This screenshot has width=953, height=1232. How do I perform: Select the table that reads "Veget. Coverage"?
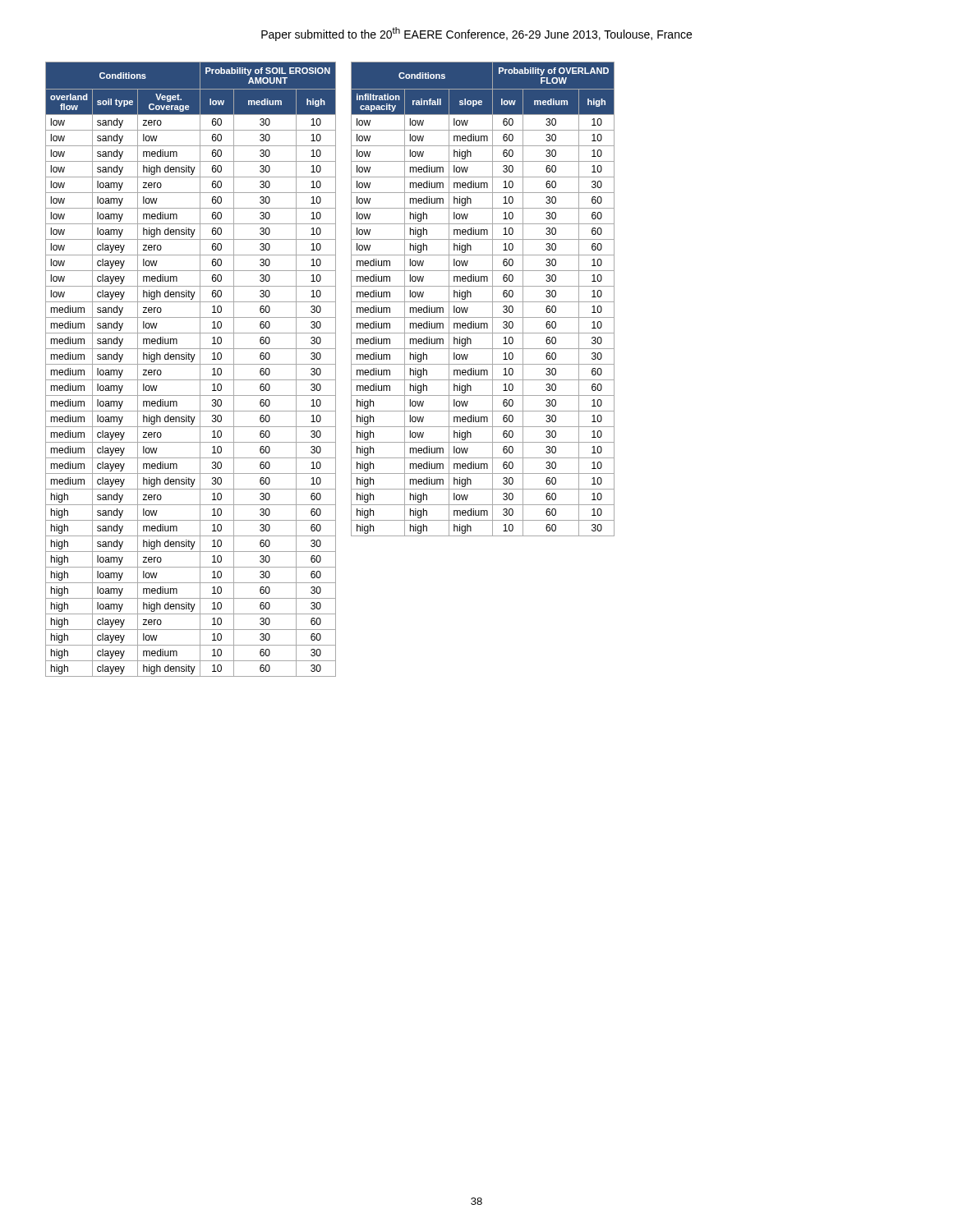pyautogui.click(x=191, y=369)
